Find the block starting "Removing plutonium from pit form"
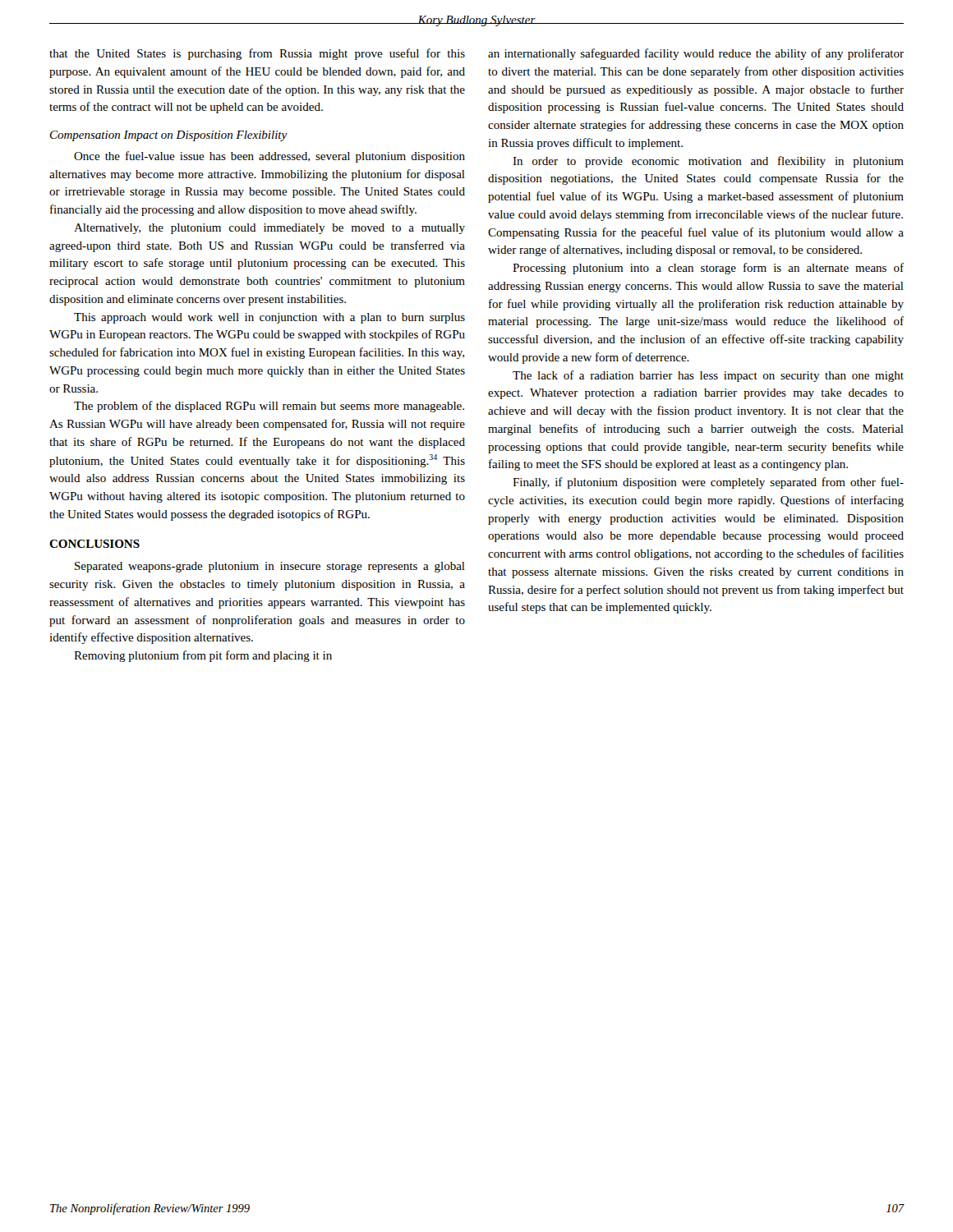Viewport: 953px width, 1232px height. 257,656
